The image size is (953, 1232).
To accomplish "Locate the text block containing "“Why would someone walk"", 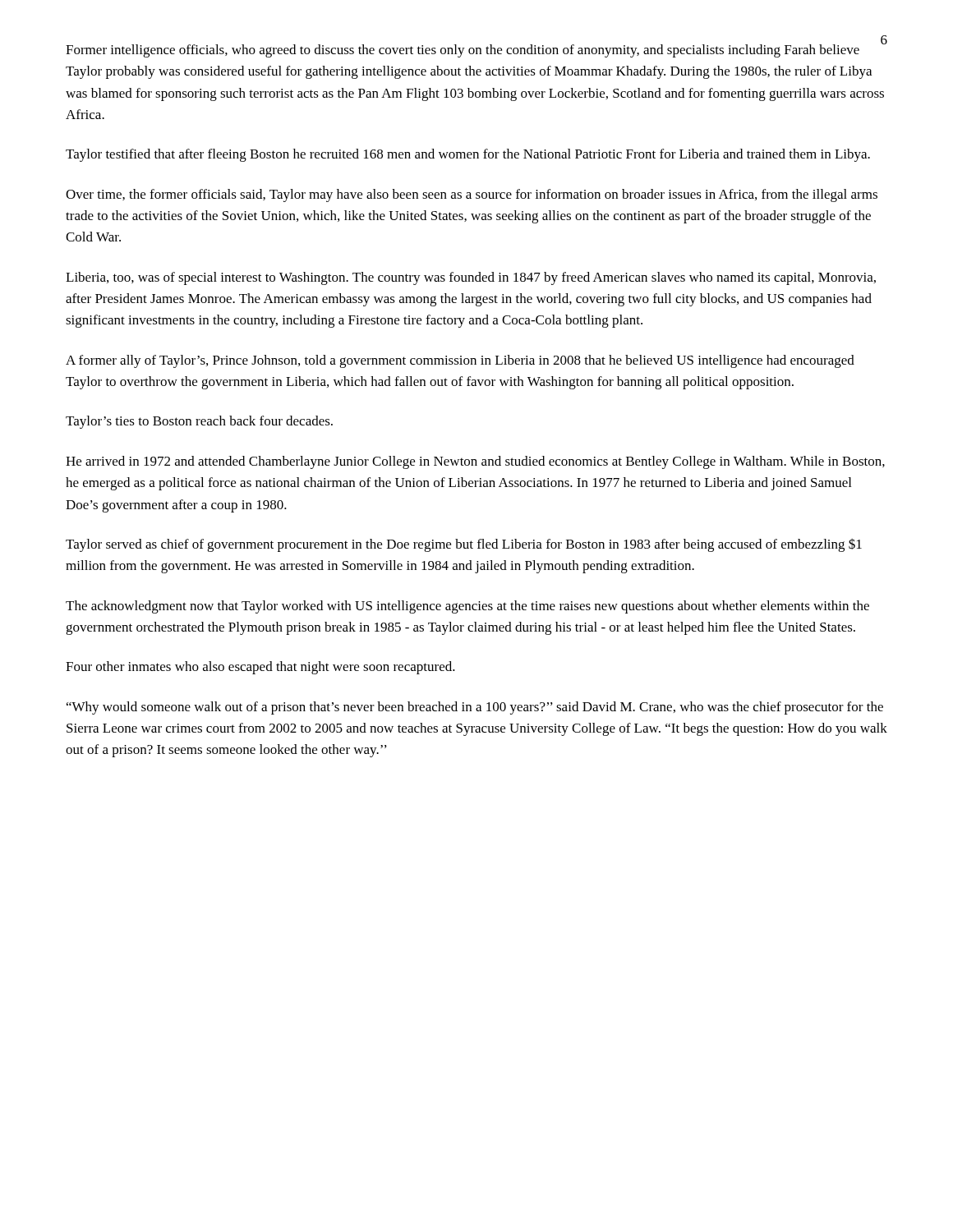I will coord(476,728).
